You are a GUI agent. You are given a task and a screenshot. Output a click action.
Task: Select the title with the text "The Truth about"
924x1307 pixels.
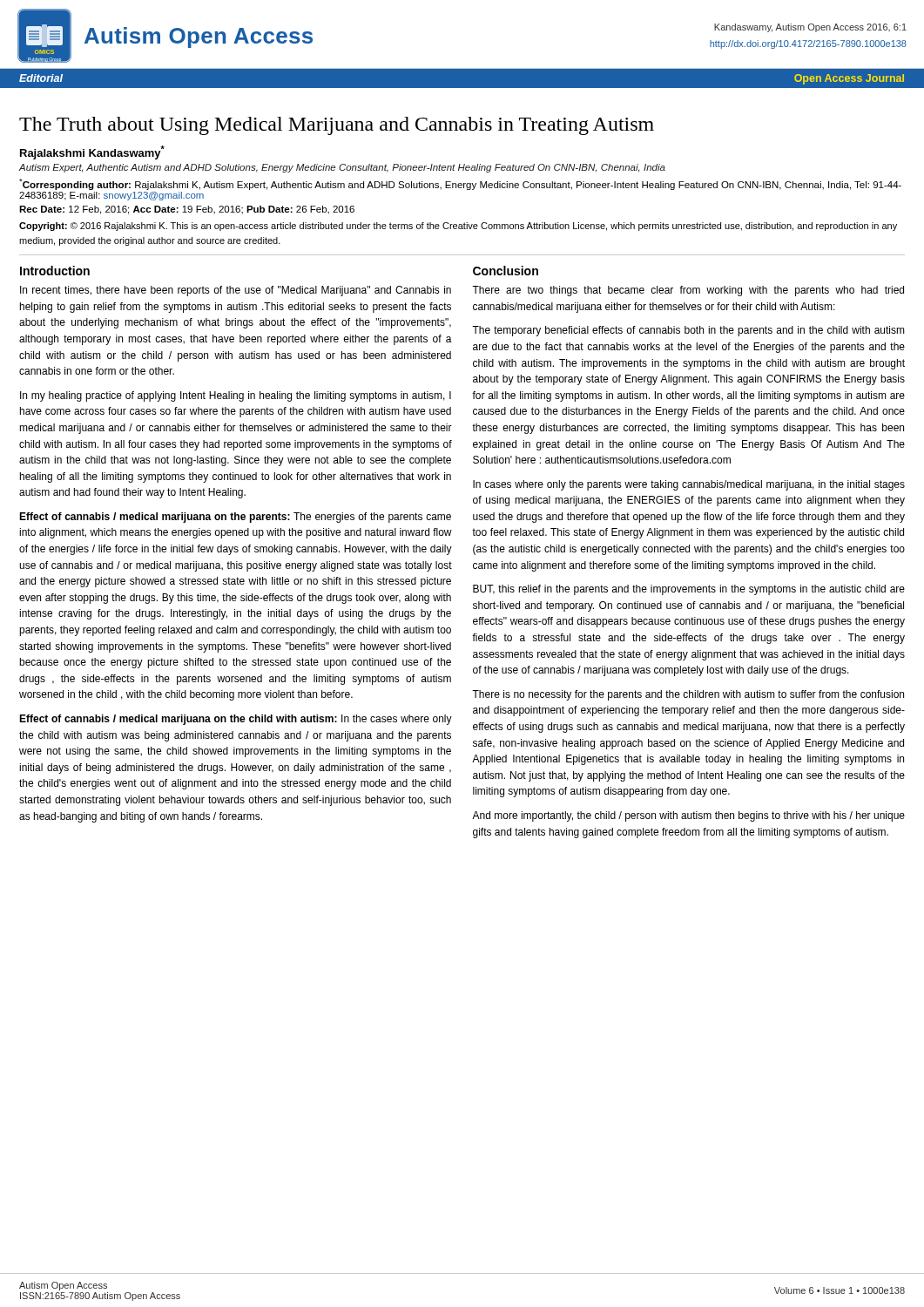337,124
